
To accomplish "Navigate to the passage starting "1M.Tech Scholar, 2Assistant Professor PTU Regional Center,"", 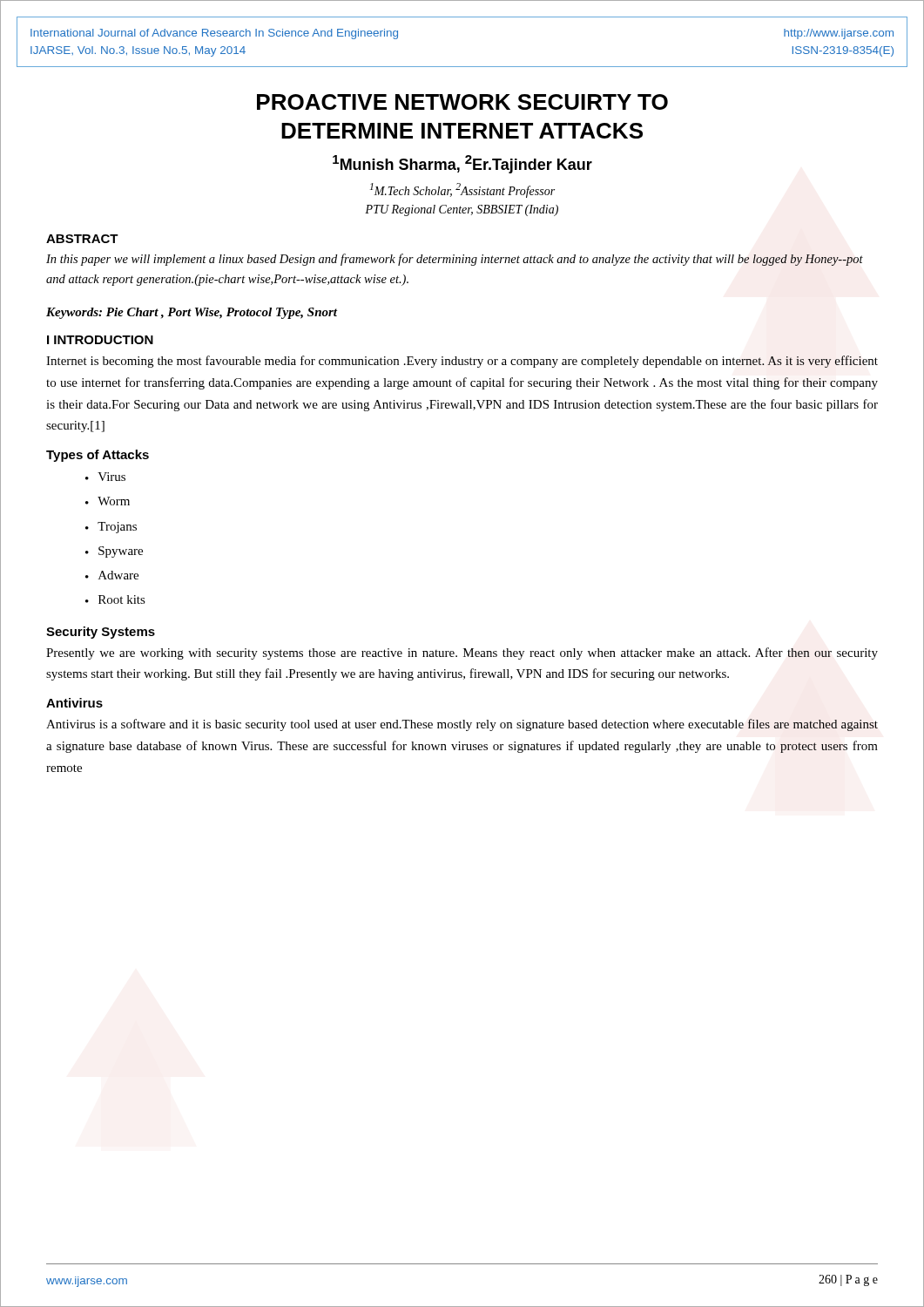I will click(x=462, y=199).
